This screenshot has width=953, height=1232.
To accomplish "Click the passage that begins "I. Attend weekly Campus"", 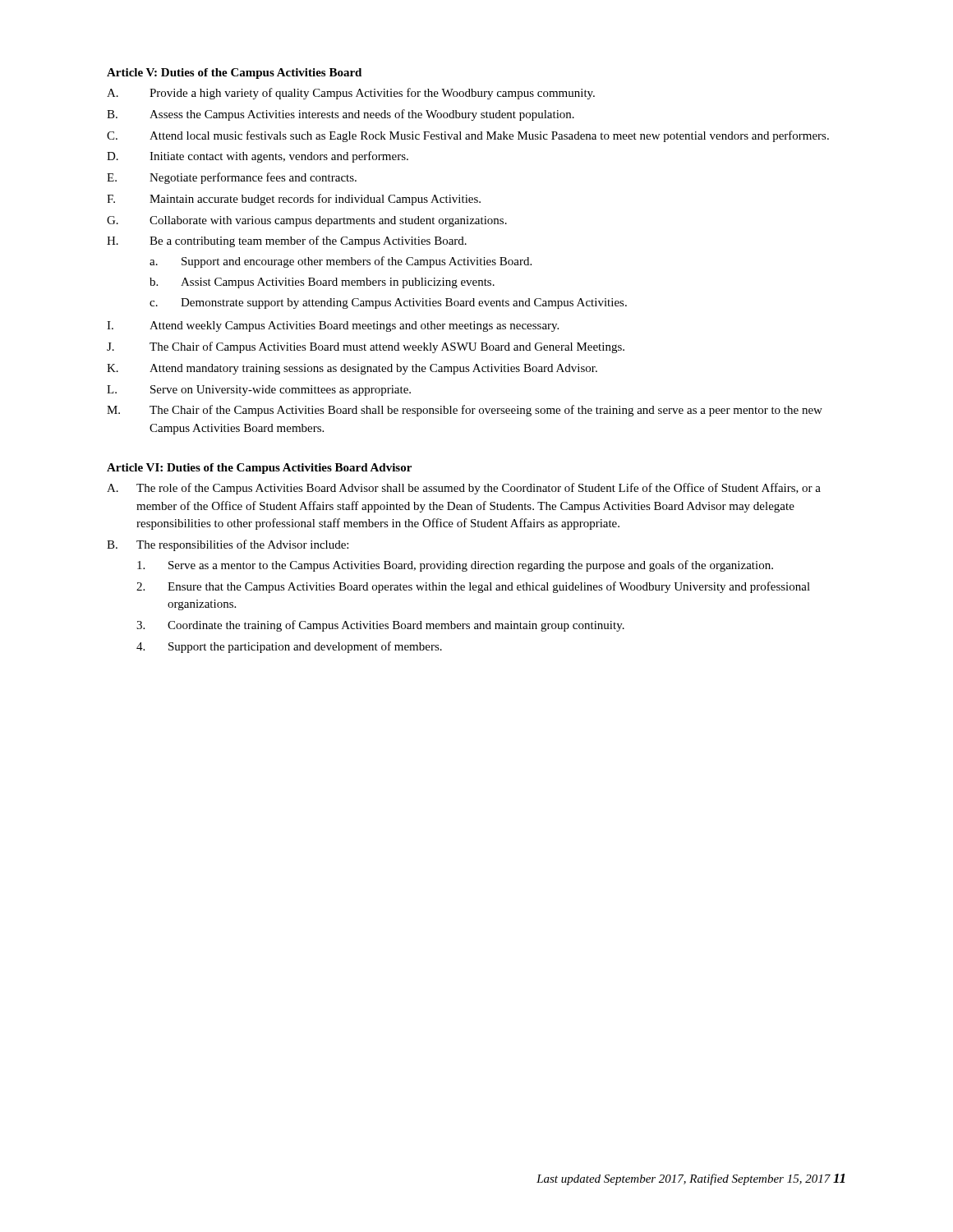I will coord(476,326).
